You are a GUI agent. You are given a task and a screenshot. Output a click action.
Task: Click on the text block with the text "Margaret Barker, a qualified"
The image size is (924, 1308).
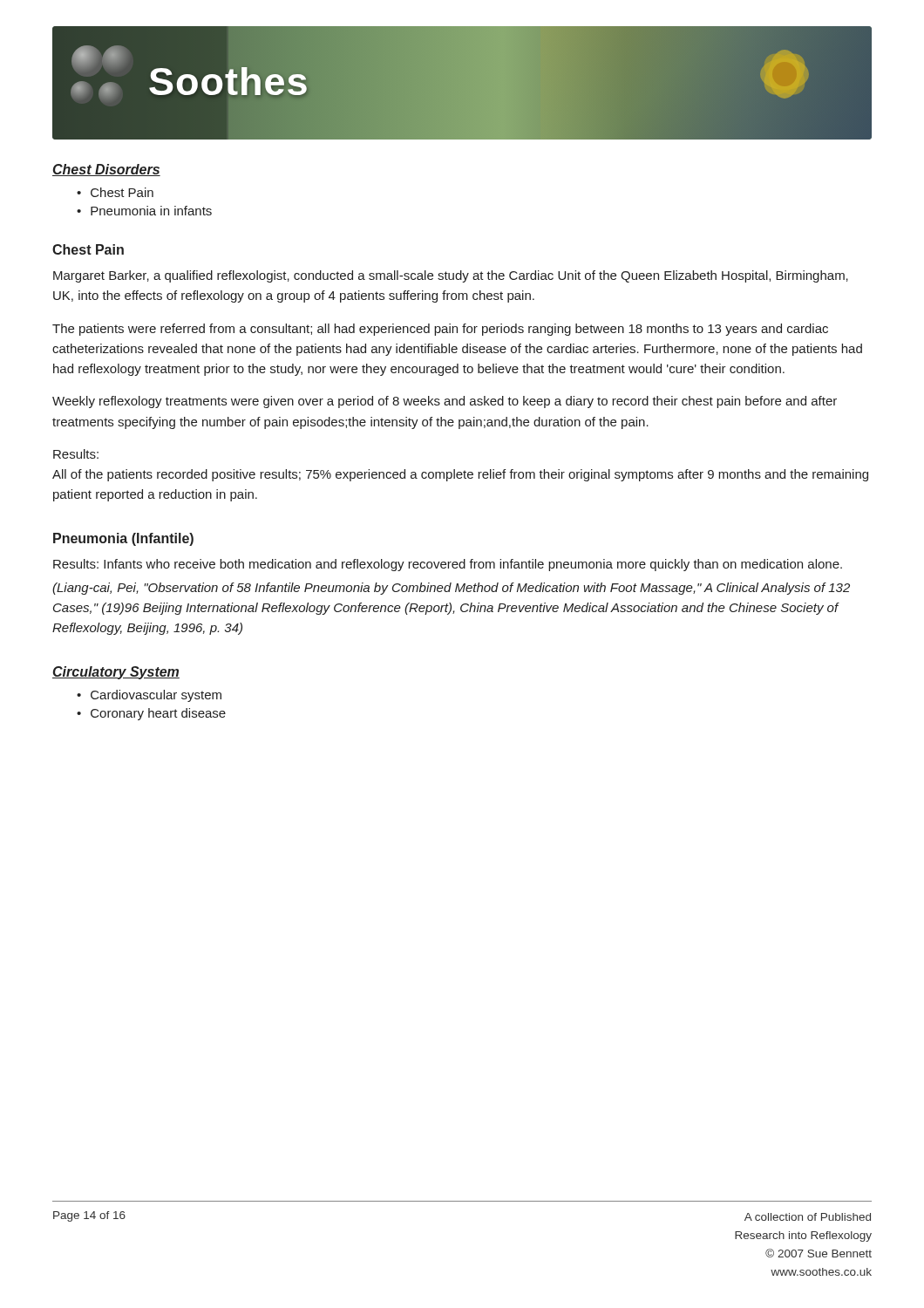(451, 285)
